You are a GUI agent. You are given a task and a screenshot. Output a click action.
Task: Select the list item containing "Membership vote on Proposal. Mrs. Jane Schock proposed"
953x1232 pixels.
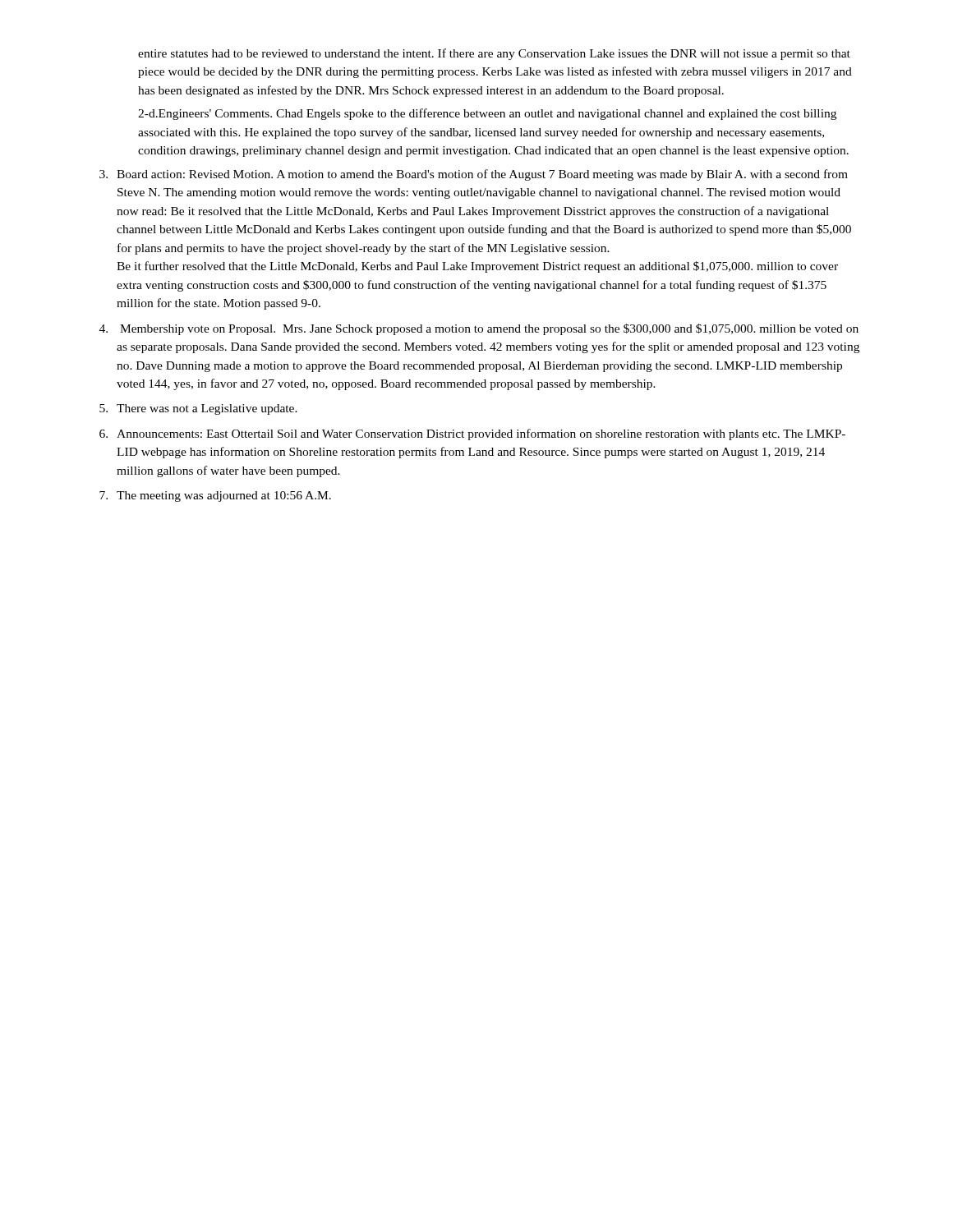click(x=488, y=355)
